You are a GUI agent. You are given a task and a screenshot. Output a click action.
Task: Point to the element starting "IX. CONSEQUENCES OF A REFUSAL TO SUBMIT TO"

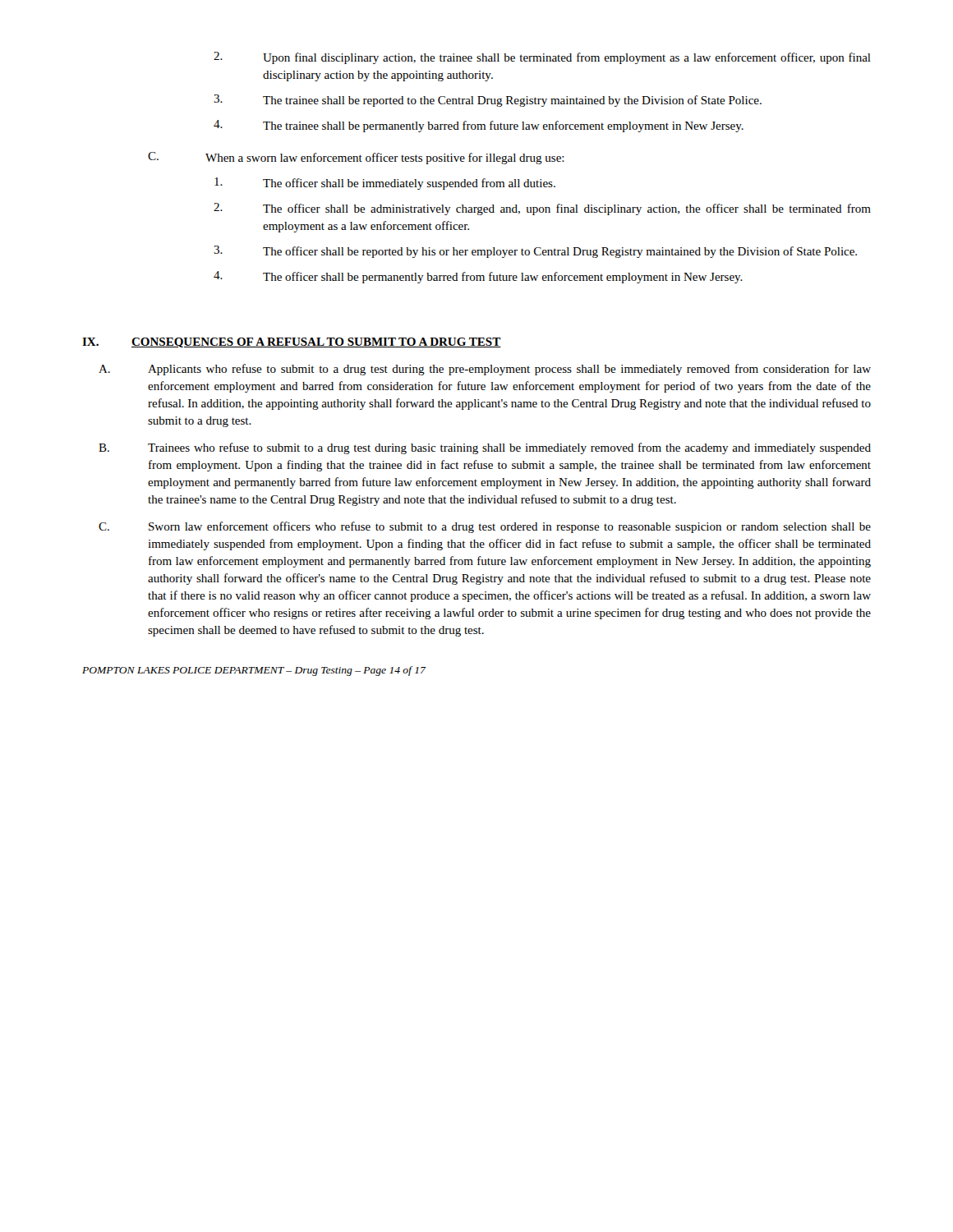(x=291, y=342)
